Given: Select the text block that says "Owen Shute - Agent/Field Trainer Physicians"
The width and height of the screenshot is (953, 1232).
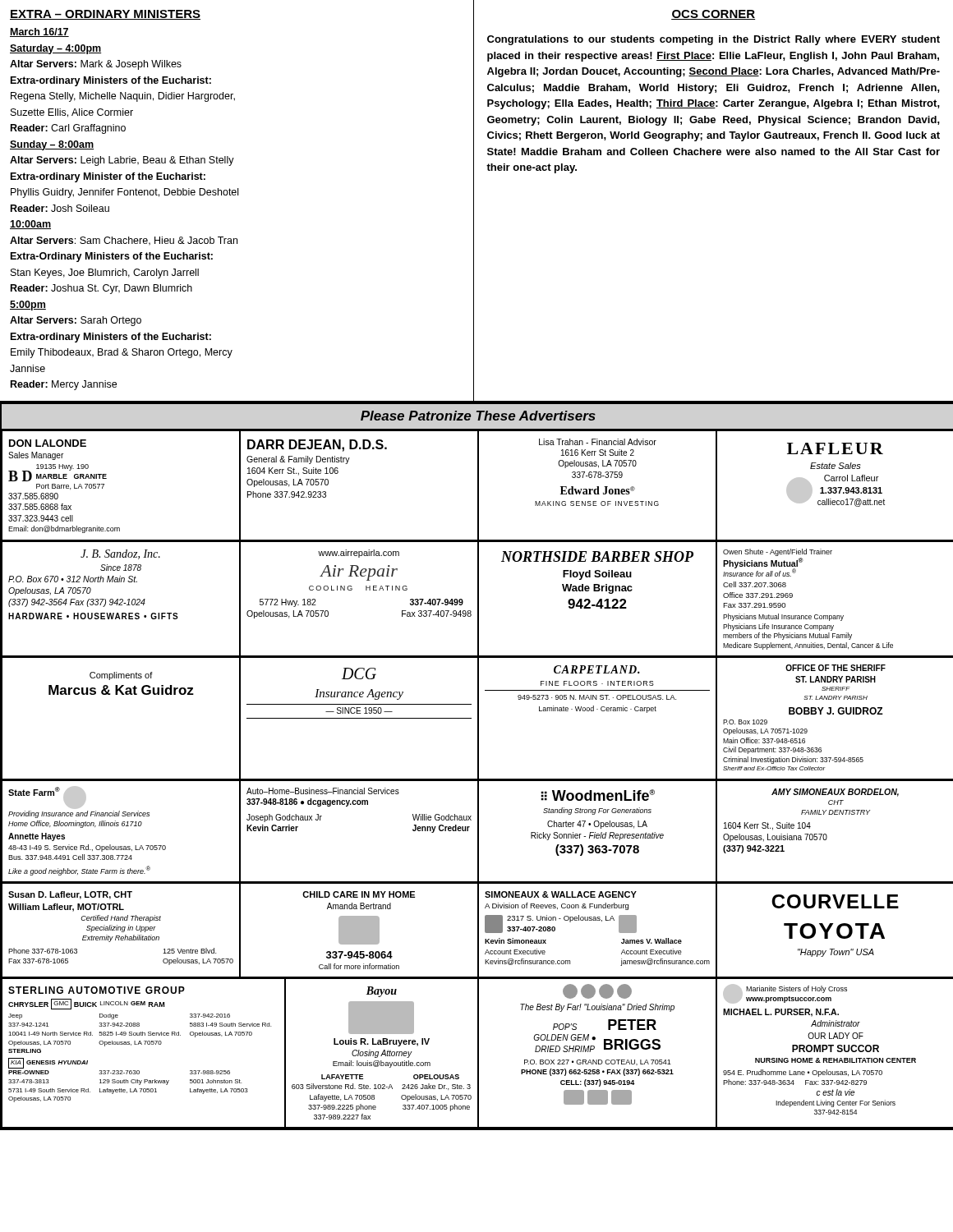Looking at the screenshot, I should 778,552.
